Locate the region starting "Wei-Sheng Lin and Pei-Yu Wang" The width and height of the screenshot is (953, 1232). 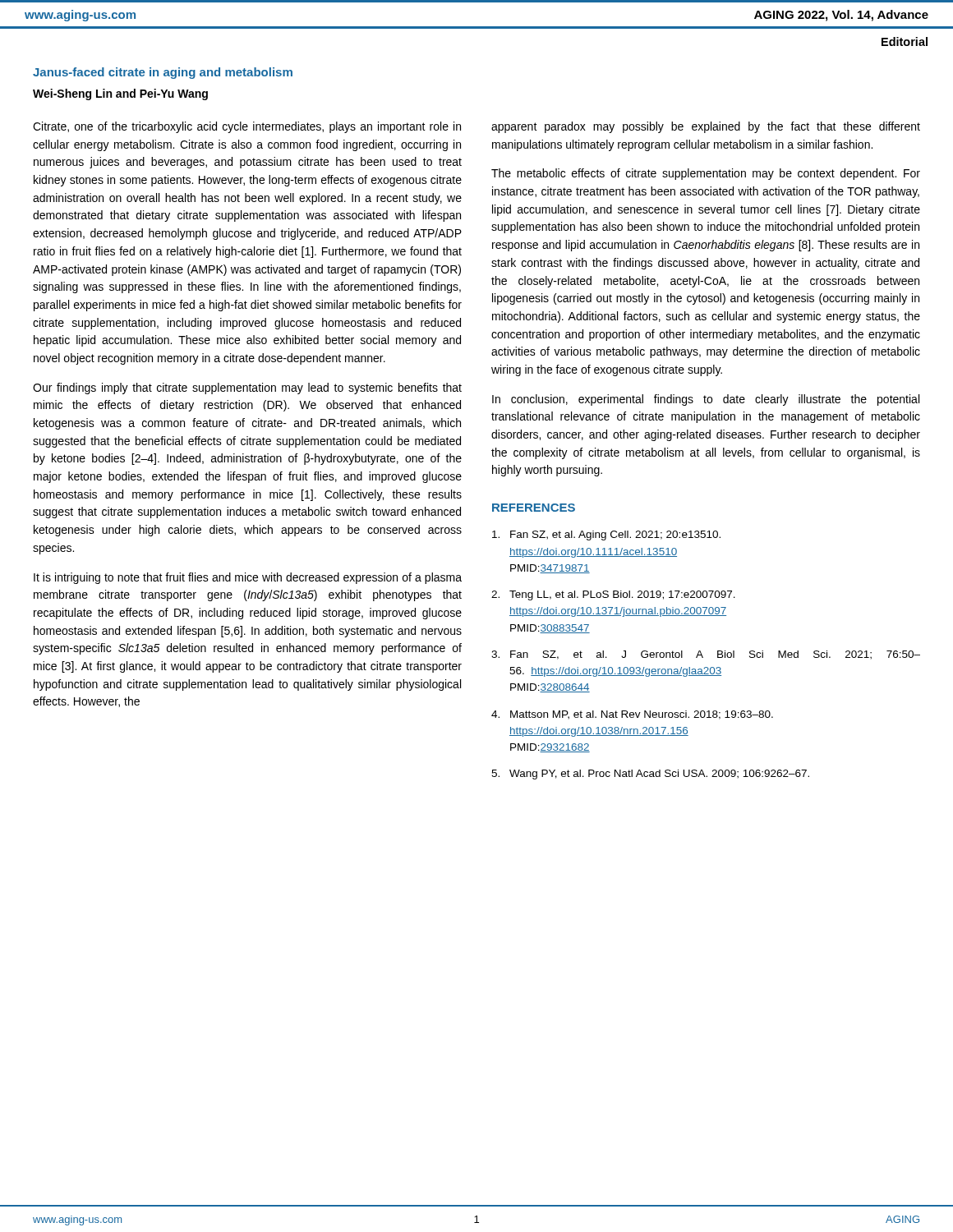tap(121, 94)
